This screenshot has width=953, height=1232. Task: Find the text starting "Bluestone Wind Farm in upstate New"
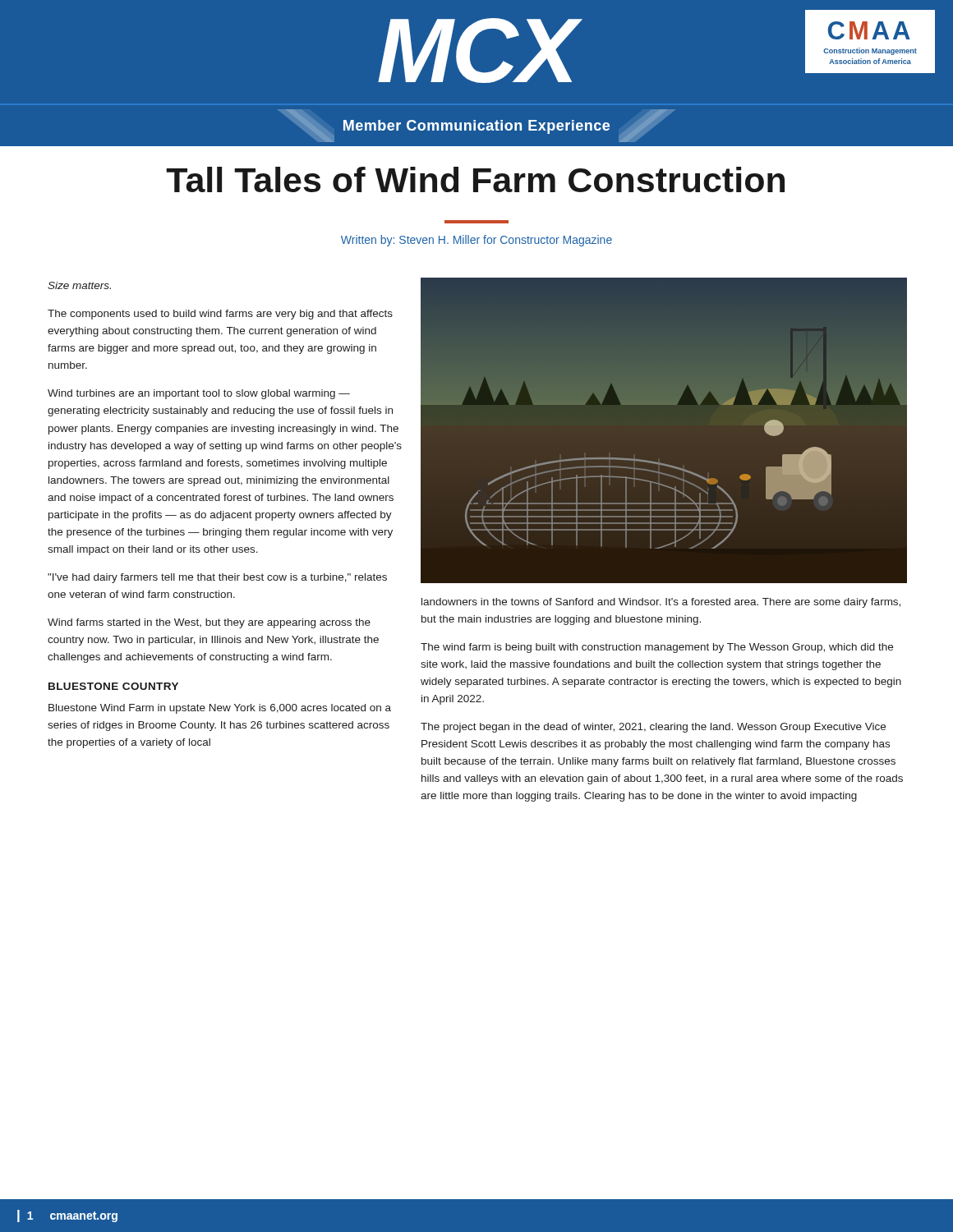coord(219,725)
